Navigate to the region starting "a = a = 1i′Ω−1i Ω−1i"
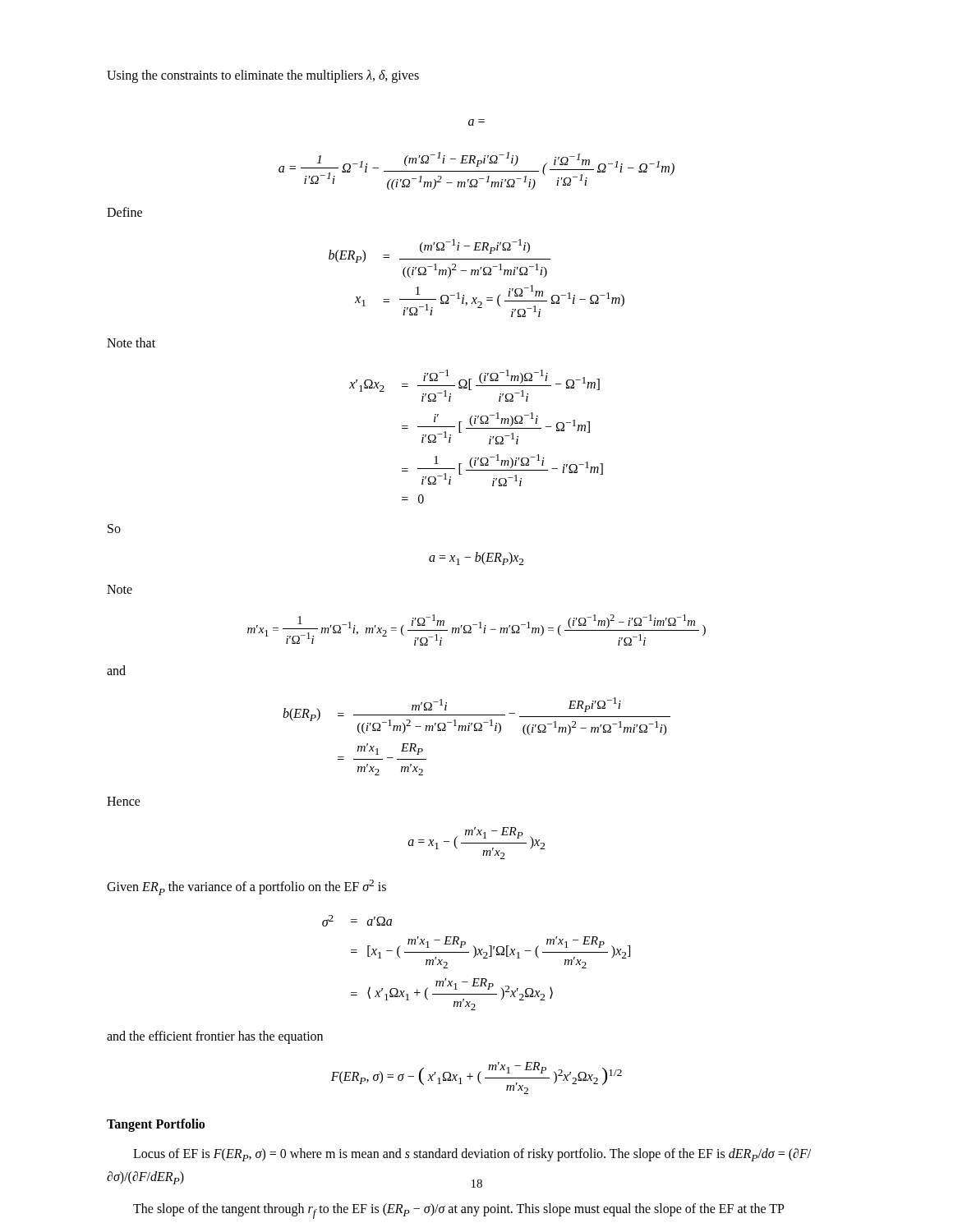The width and height of the screenshot is (953, 1232). (476, 144)
